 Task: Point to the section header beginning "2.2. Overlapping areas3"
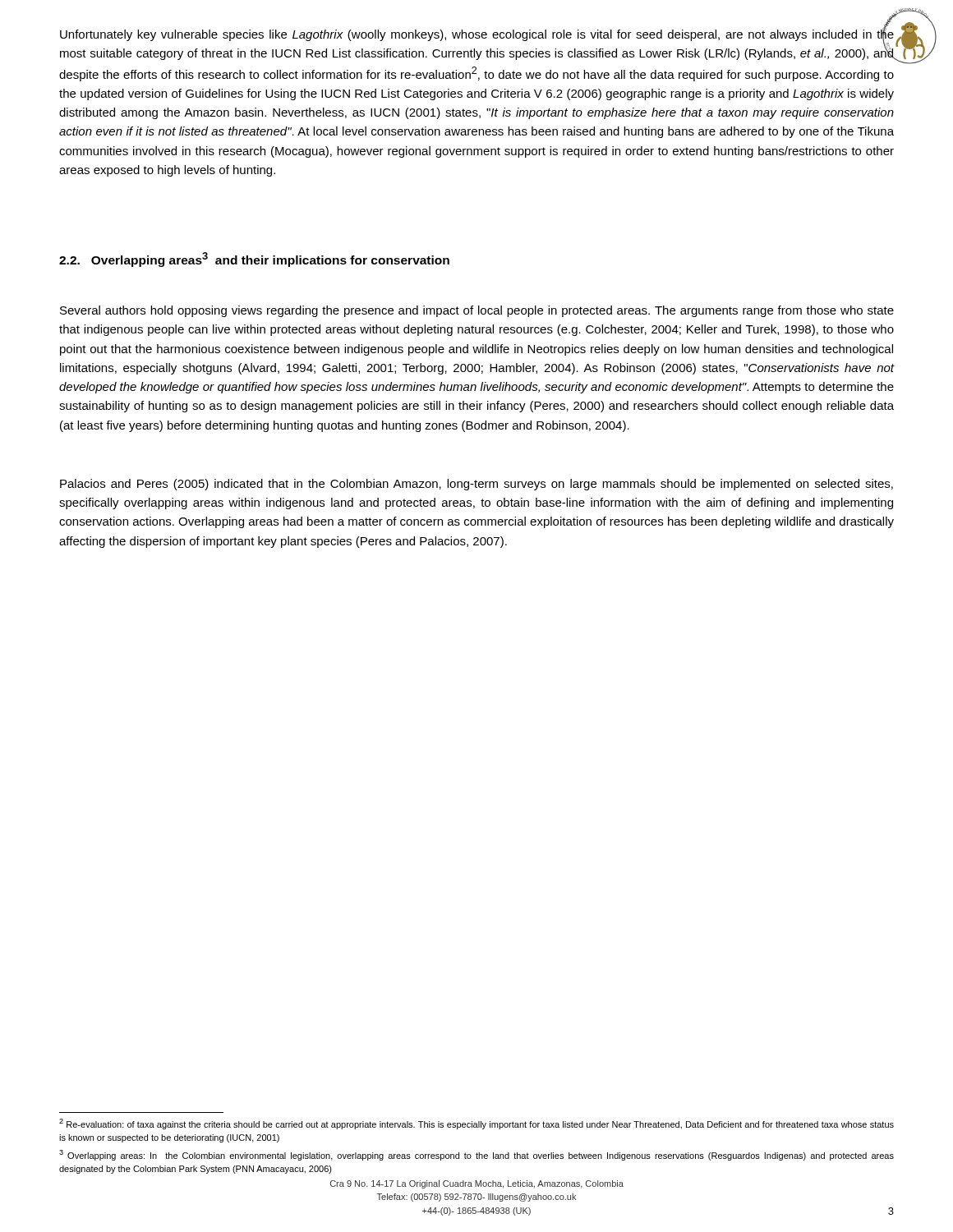pos(255,258)
